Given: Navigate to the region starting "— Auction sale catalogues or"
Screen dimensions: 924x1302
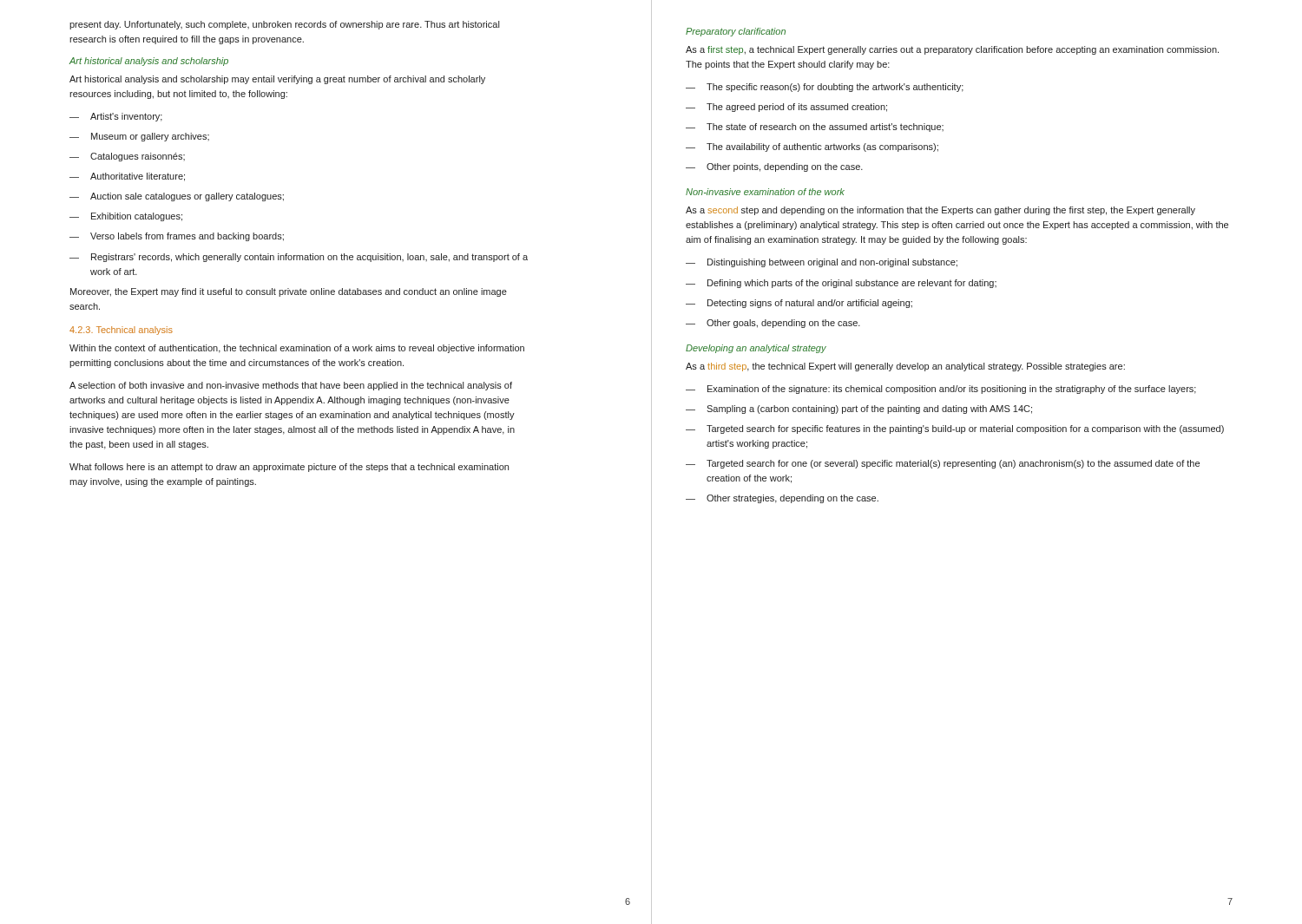Looking at the screenshot, I should tap(177, 197).
